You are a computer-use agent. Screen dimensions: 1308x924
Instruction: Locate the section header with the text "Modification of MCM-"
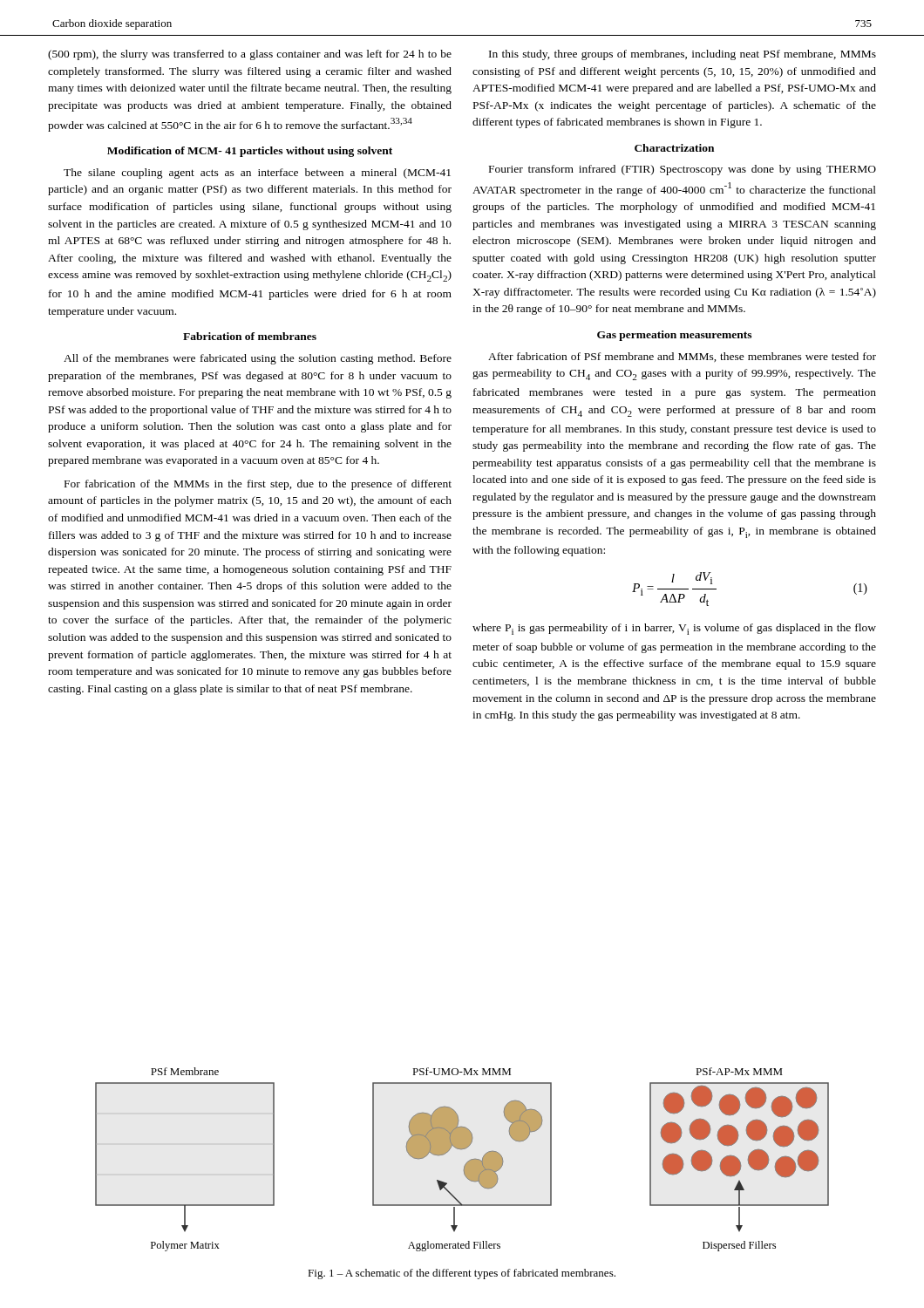[x=250, y=151]
